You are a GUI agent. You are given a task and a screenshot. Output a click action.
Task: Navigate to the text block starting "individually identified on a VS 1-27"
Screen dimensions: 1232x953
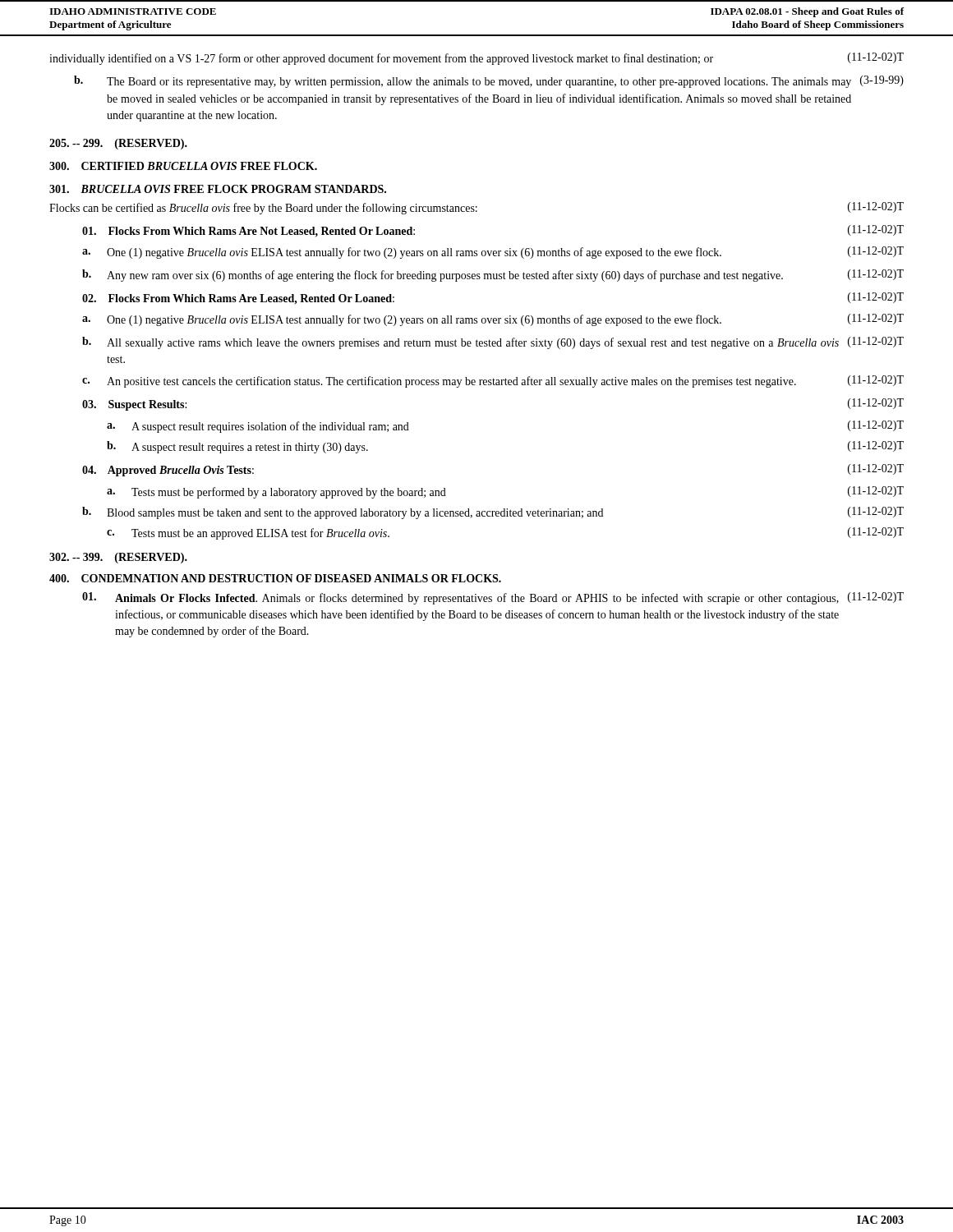click(476, 59)
